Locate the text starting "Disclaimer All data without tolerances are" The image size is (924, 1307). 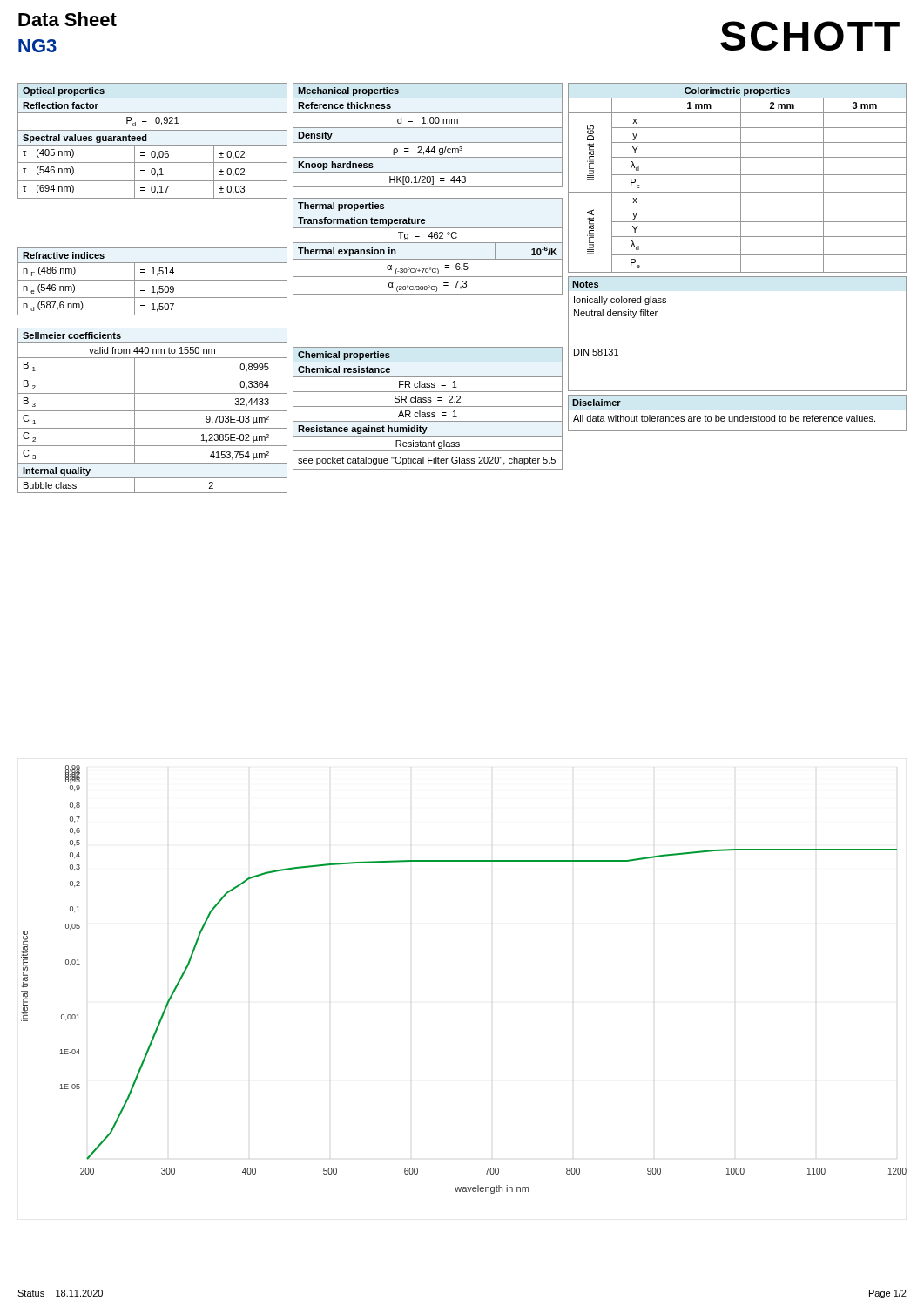[737, 409]
